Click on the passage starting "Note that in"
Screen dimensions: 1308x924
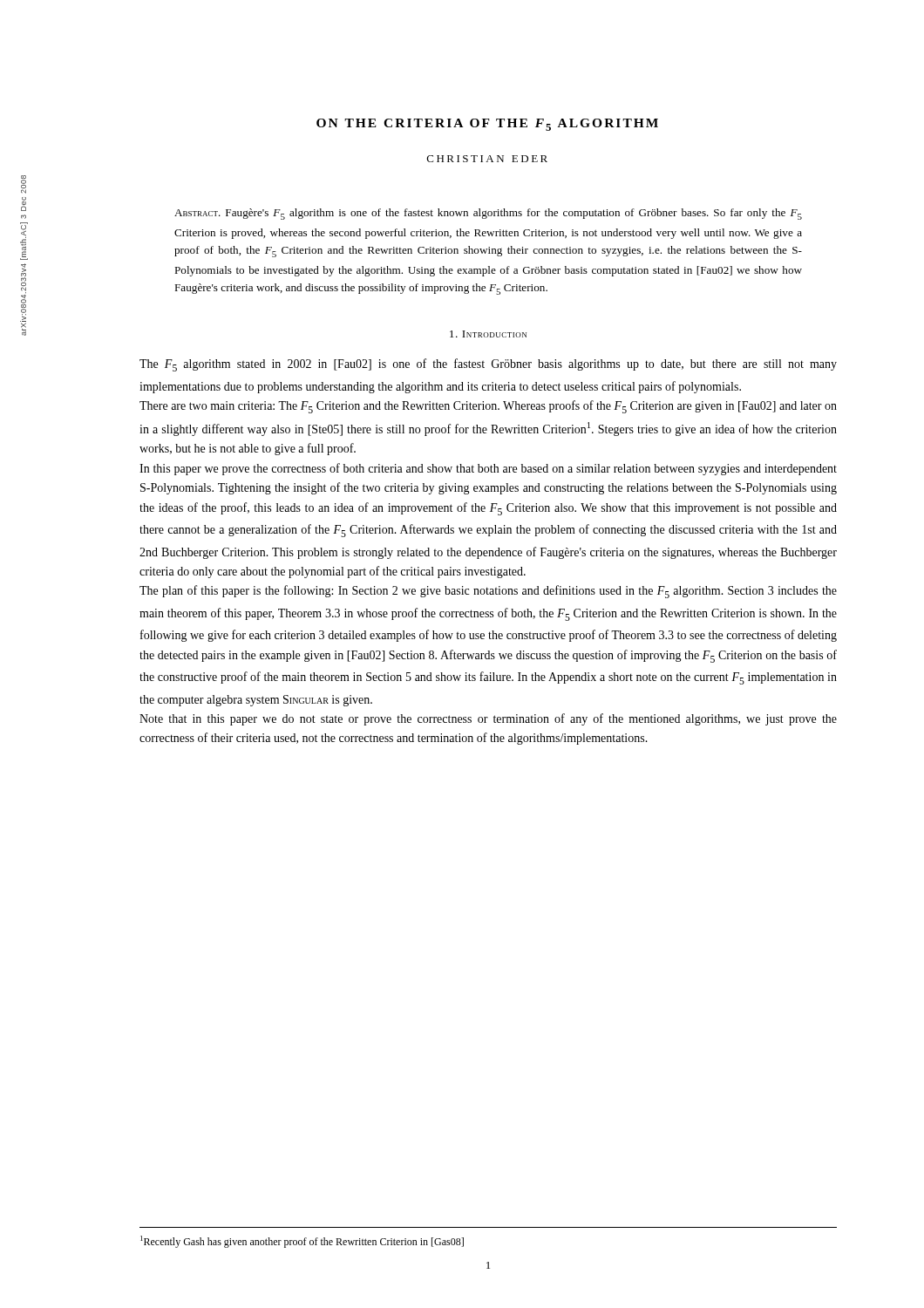(488, 729)
